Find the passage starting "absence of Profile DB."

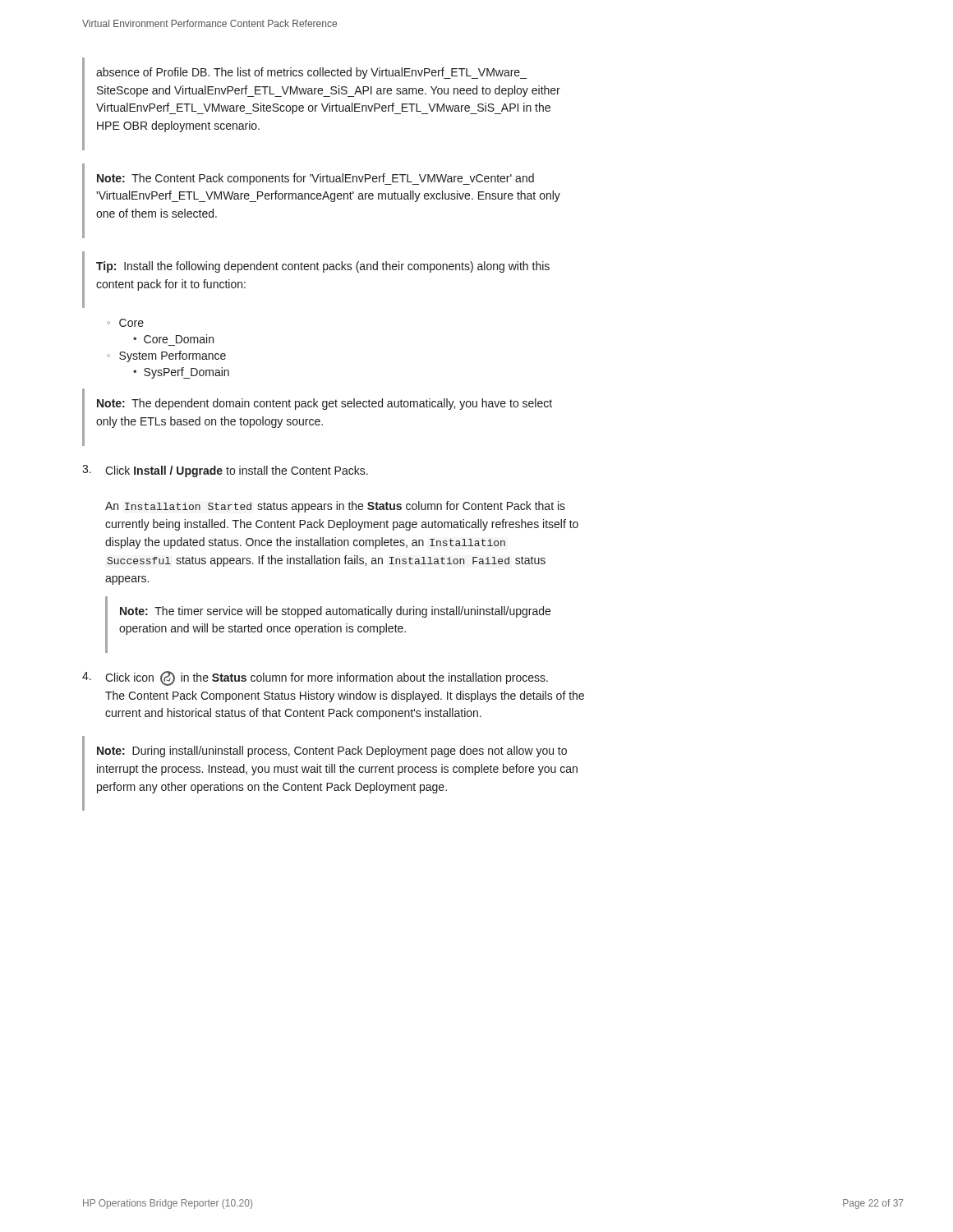[486, 100]
